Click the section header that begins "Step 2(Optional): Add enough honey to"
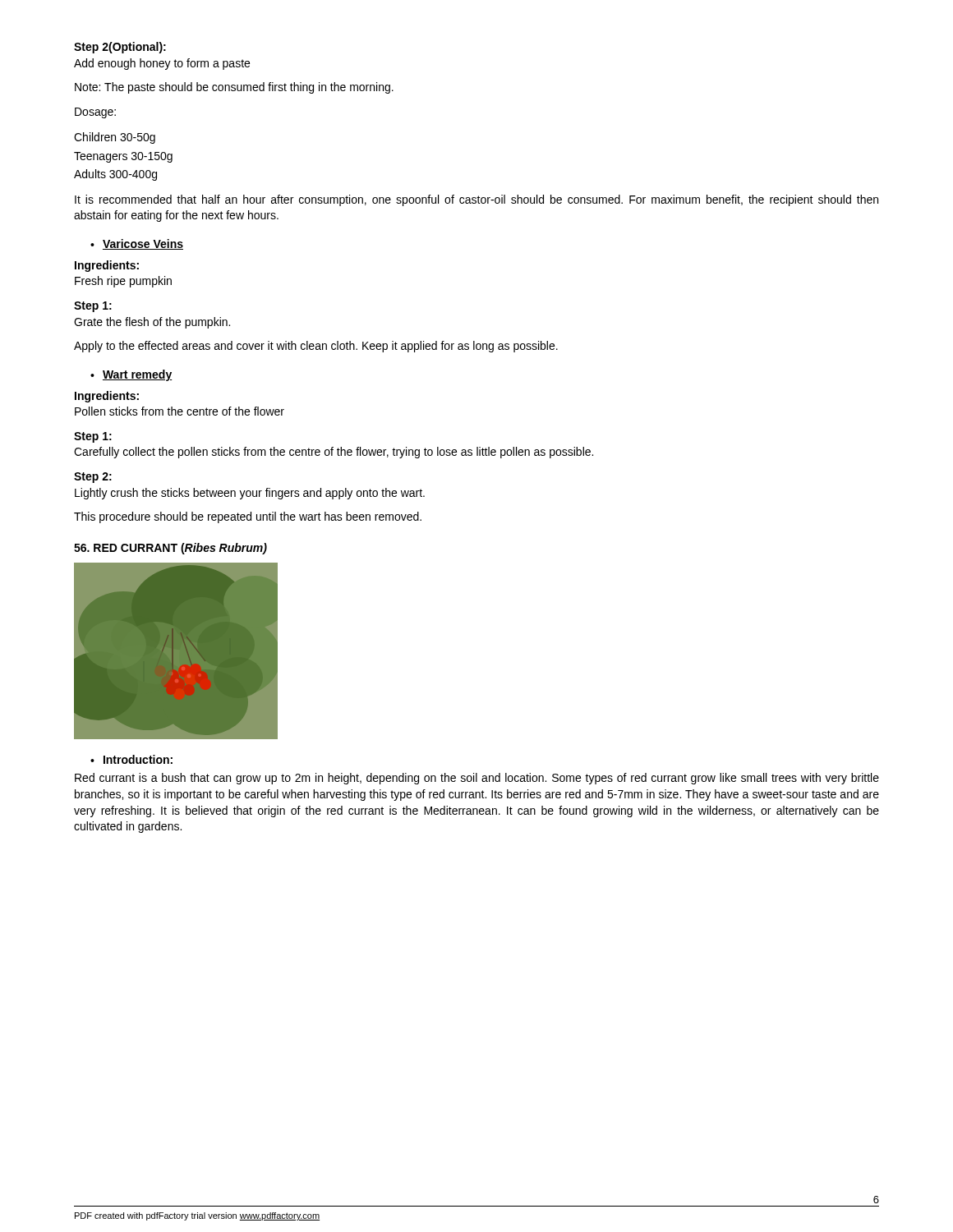 120,48
